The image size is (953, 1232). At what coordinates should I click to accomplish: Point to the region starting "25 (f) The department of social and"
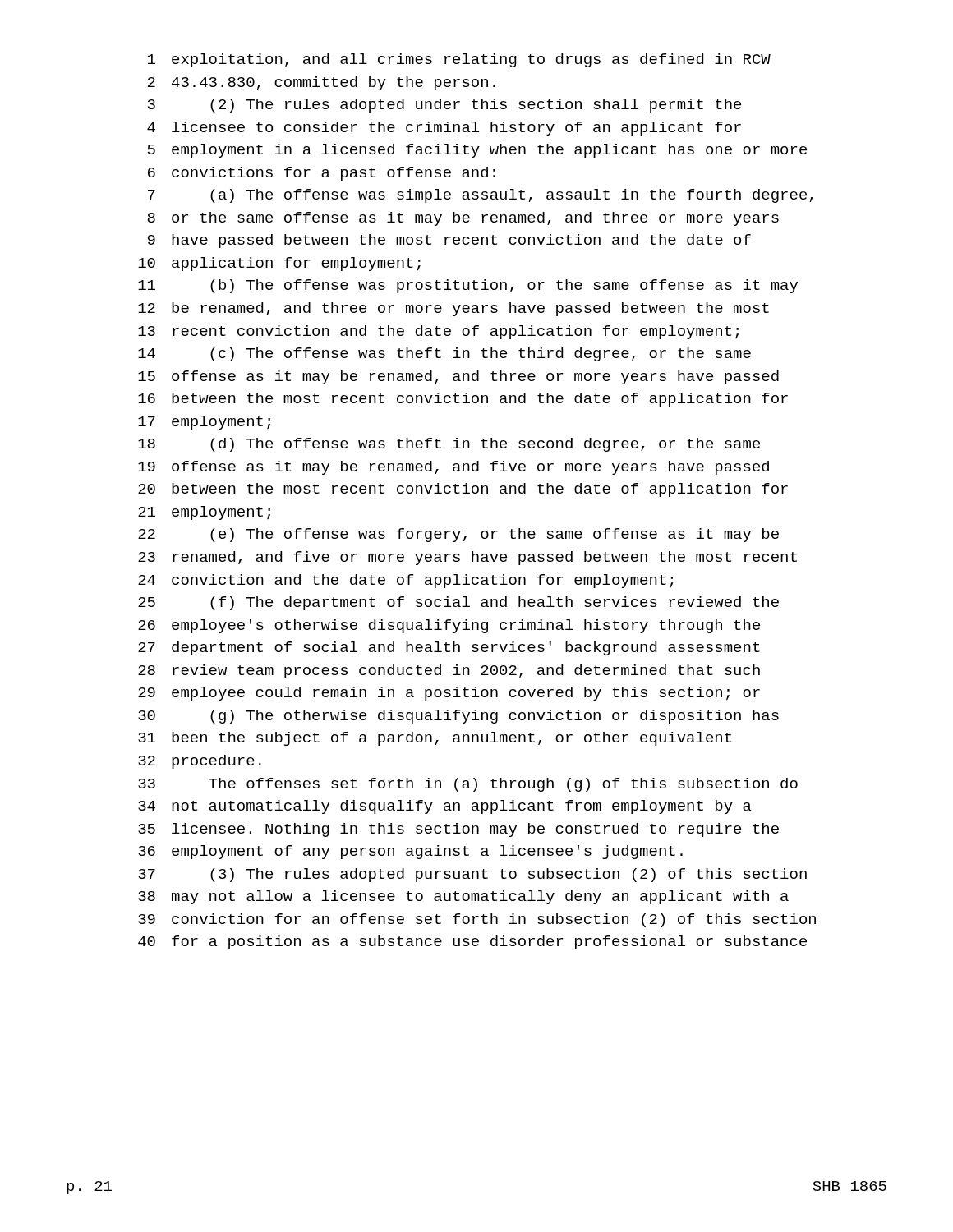tap(501, 604)
